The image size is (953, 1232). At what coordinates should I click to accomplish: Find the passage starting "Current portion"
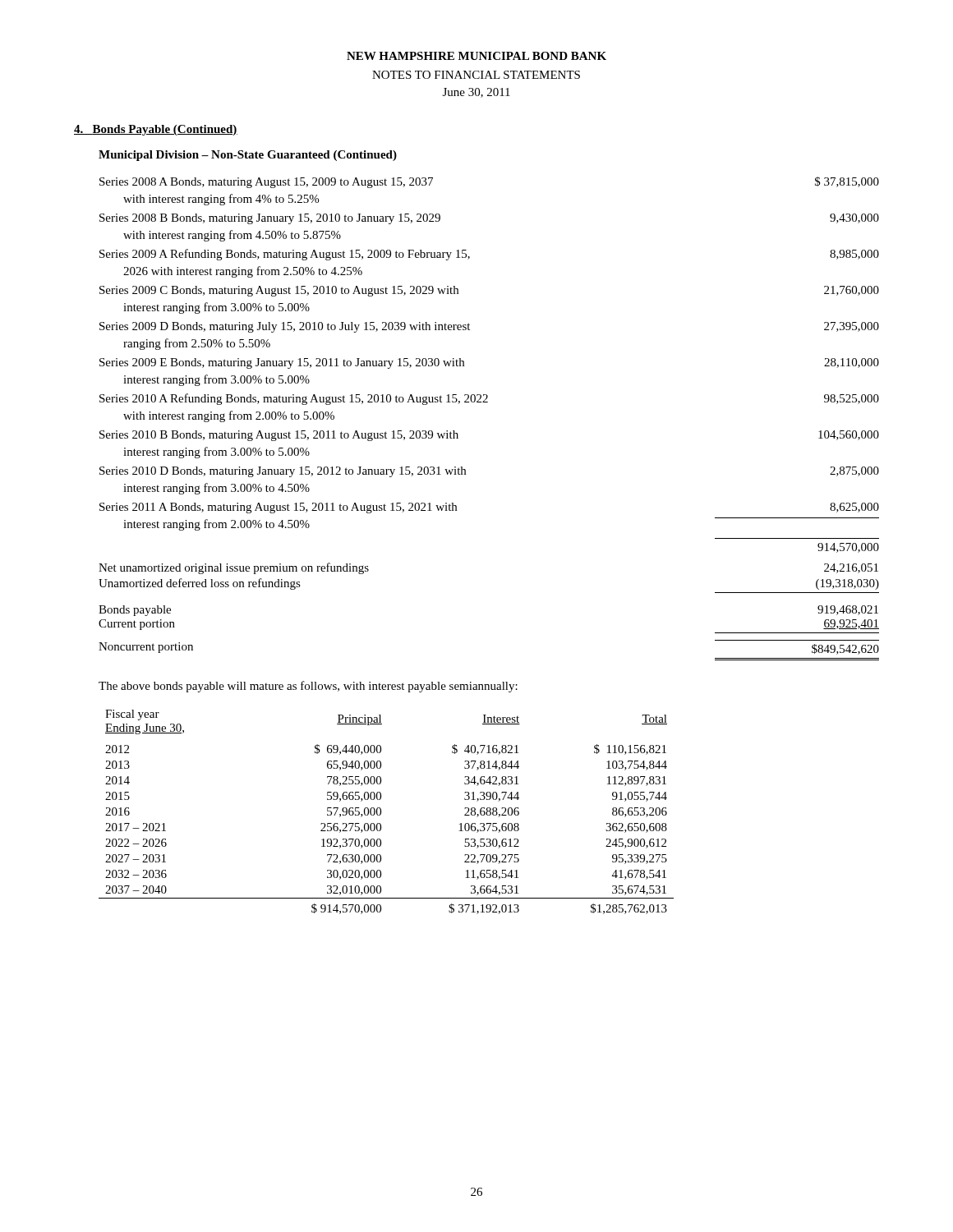(x=137, y=623)
